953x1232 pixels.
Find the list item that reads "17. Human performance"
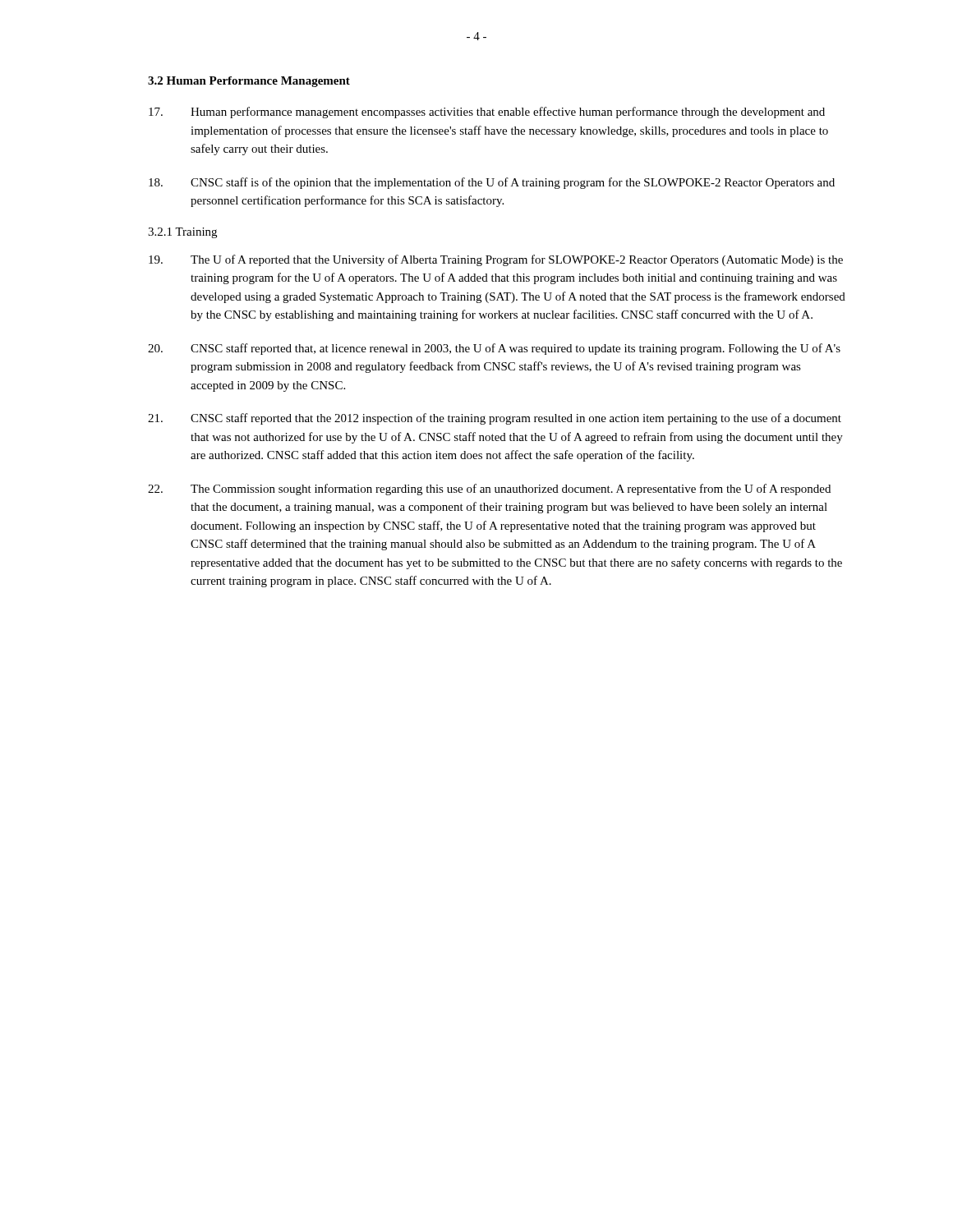click(497, 130)
